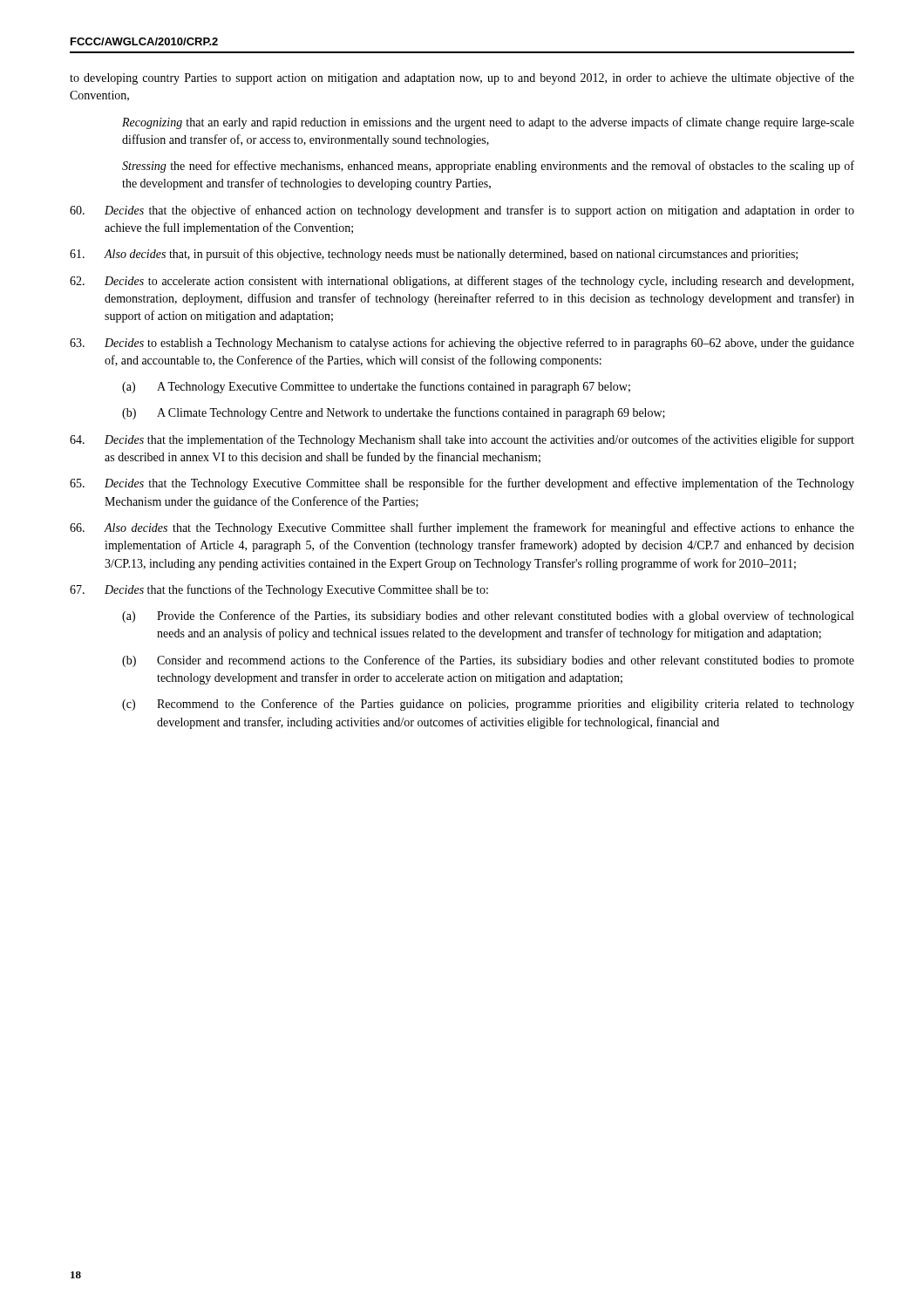The width and height of the screenshot is (924, 1308).
Task: Locate the text block containing "Recognizing that an early and"
Action: click(x=488, y=131)
